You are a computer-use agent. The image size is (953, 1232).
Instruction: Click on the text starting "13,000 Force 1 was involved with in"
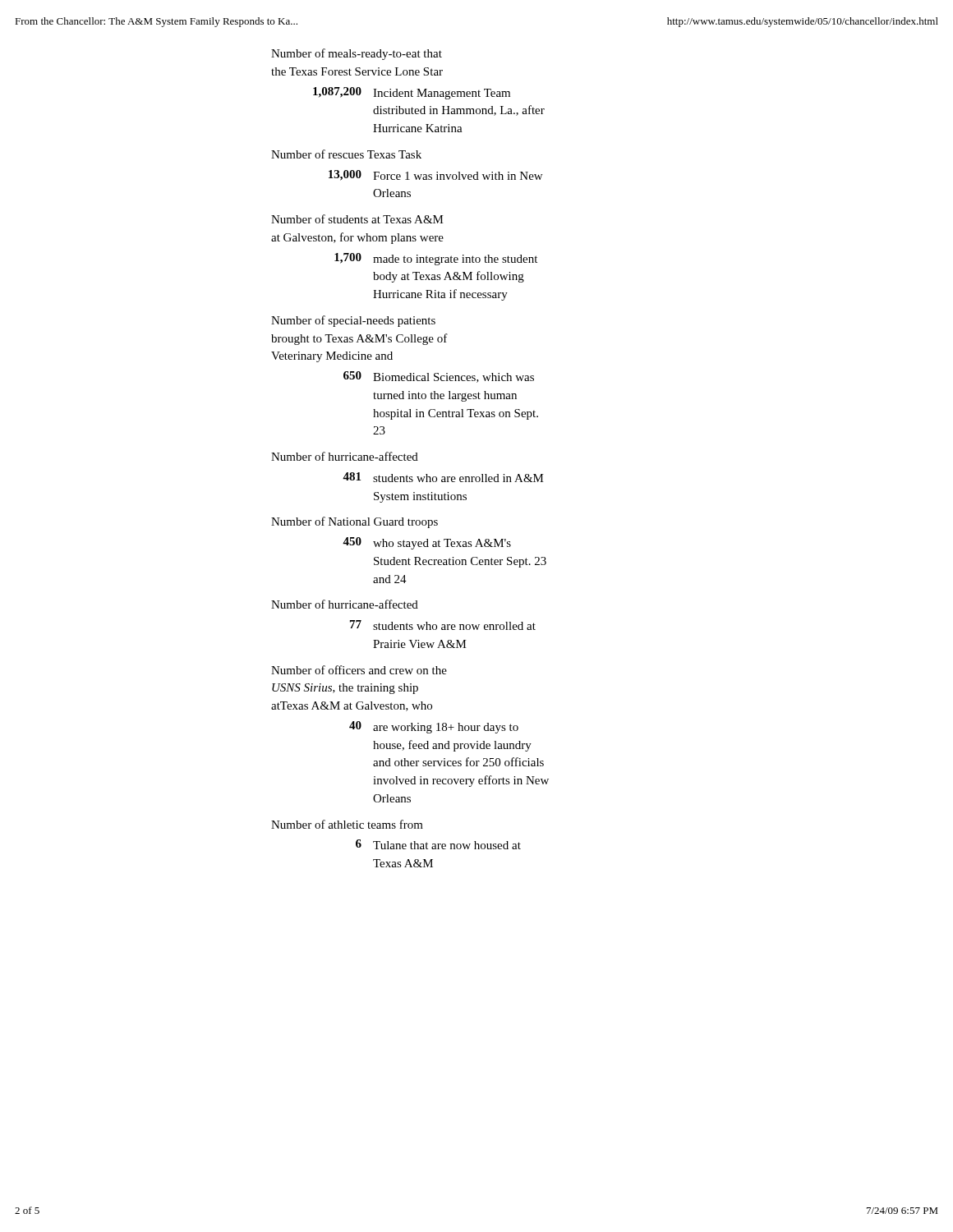pos(435,175)
